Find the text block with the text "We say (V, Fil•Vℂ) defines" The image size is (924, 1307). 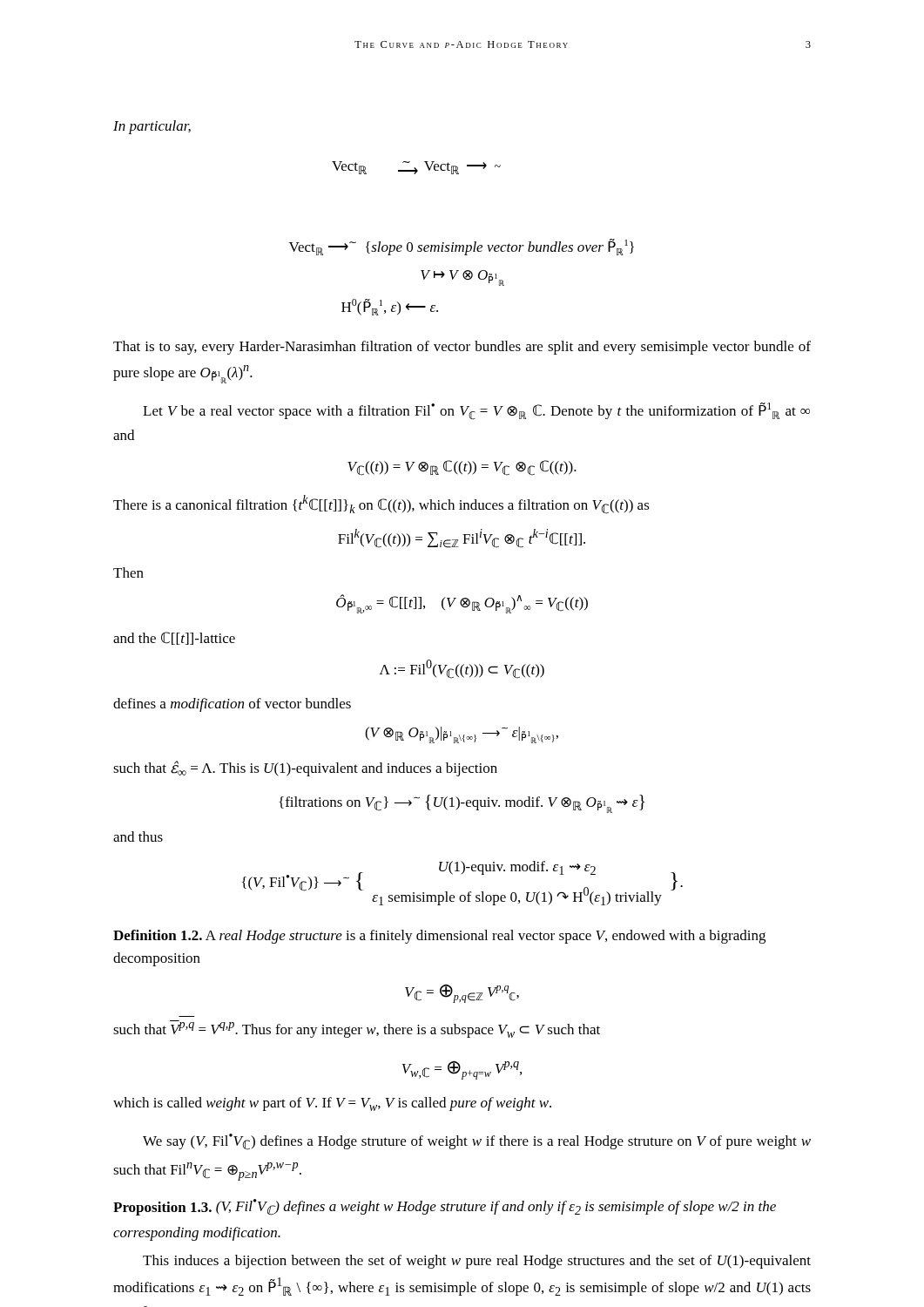[x=462, y=1154]
